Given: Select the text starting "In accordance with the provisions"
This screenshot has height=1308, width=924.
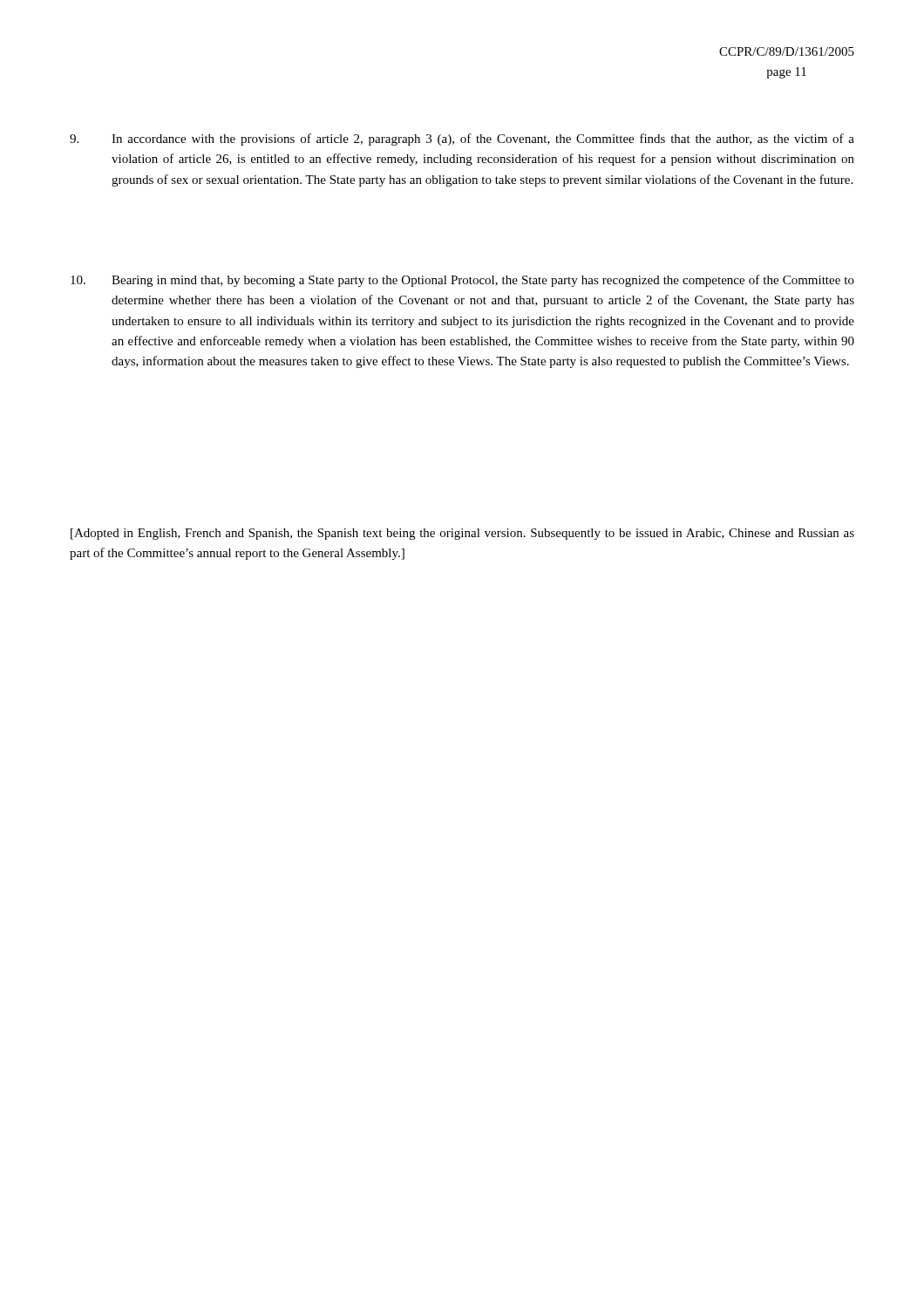Looking at the screenshot, I should [x=462, y=160].
